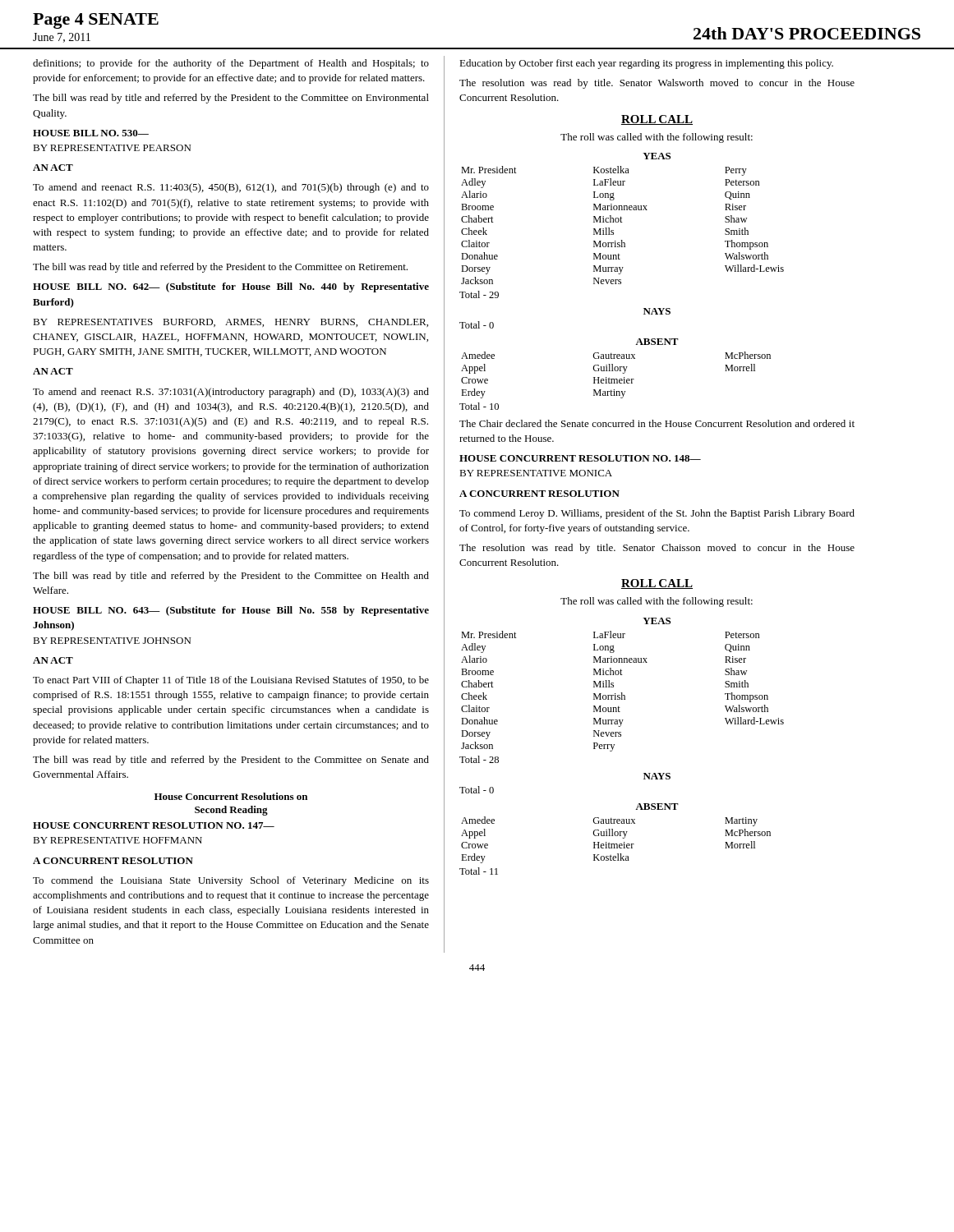Select the text starting "Education by October"
954x1232 pixels.
657,63
